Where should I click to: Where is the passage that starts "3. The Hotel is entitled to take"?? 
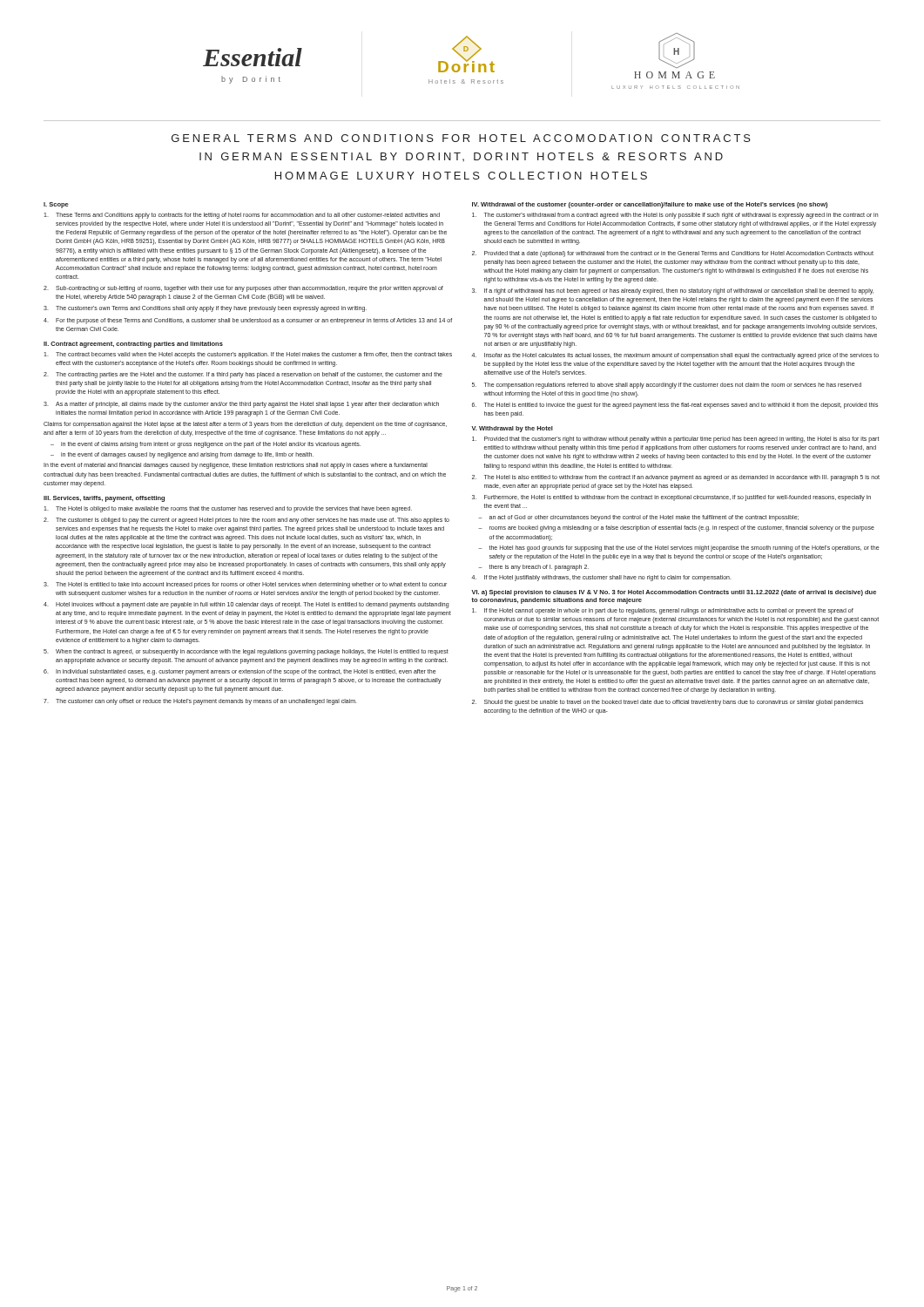(248, 589)
